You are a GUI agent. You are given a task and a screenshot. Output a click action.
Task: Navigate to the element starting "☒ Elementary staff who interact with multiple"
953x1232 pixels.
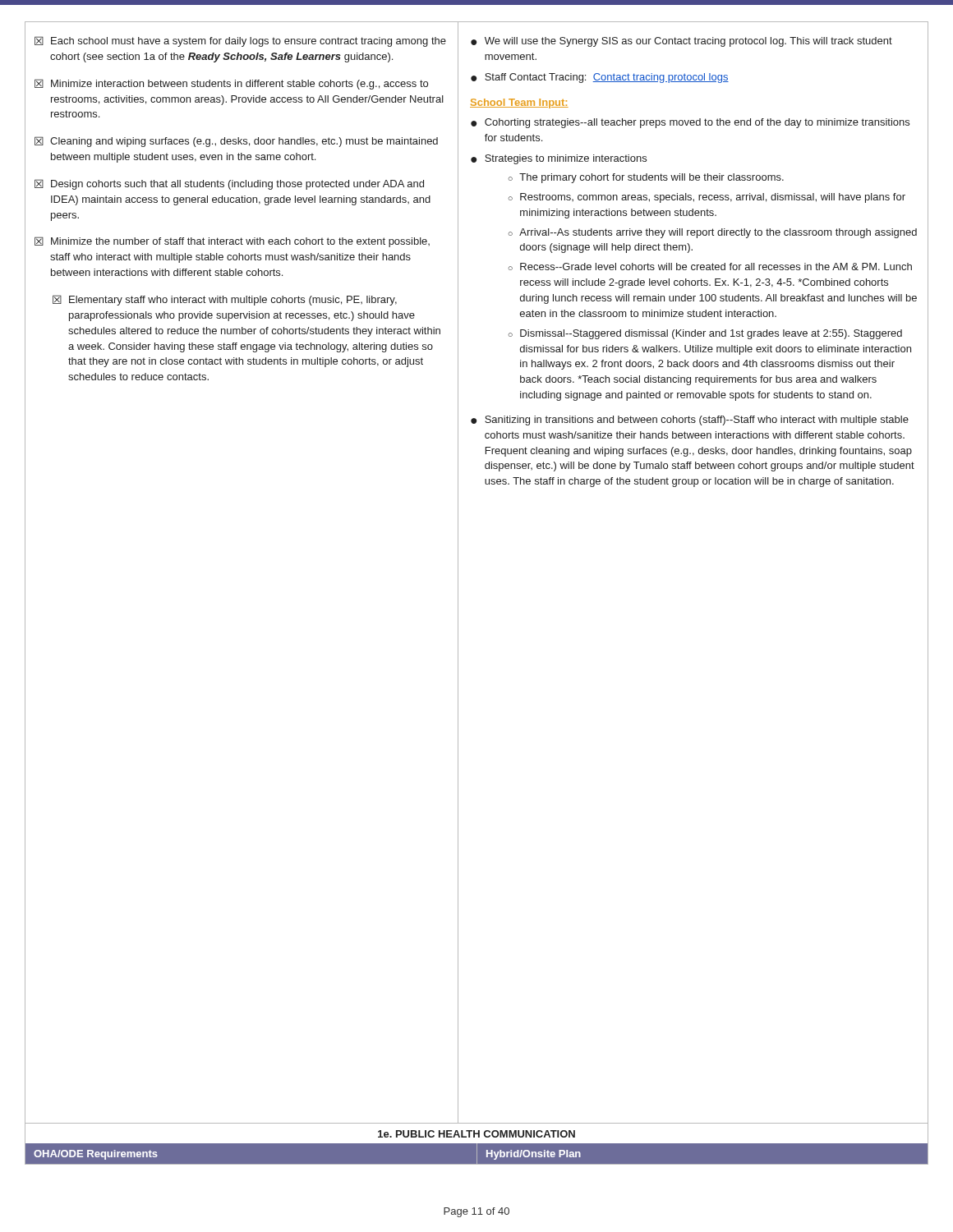click(x=249, y=339)
